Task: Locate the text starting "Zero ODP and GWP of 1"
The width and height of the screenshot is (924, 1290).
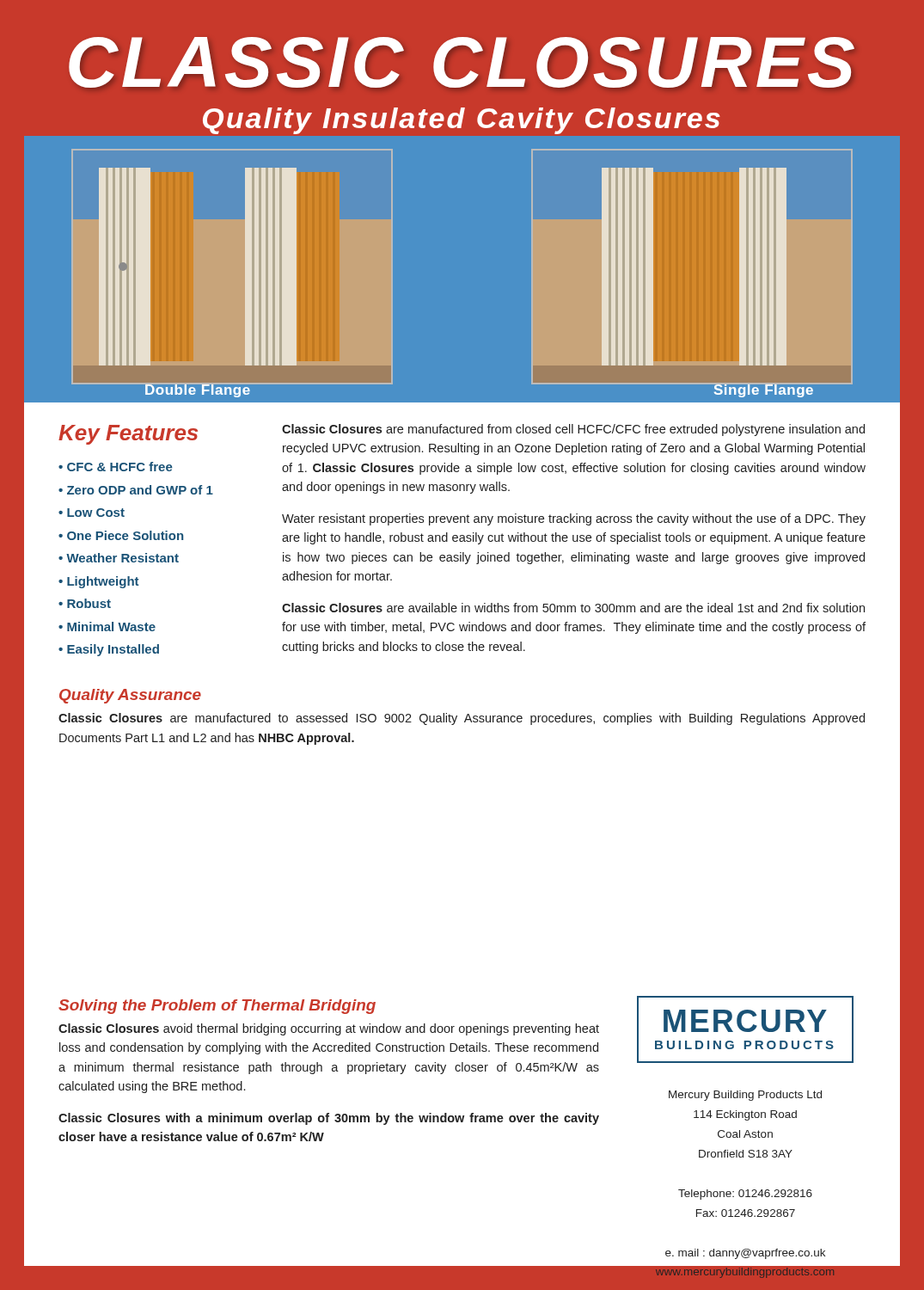Action: point(140,489)
